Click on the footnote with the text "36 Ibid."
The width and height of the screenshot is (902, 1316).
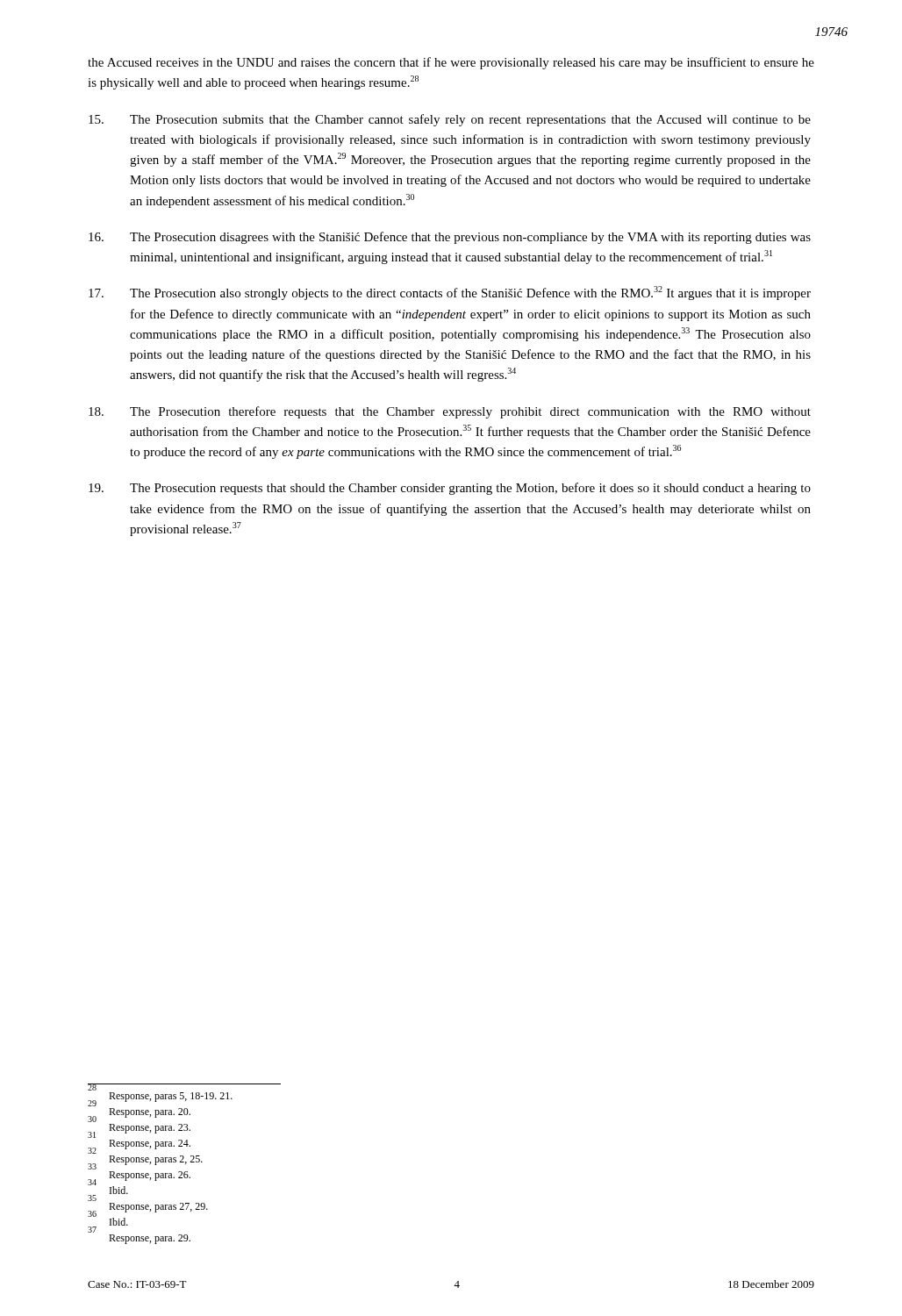[108, 1223]
